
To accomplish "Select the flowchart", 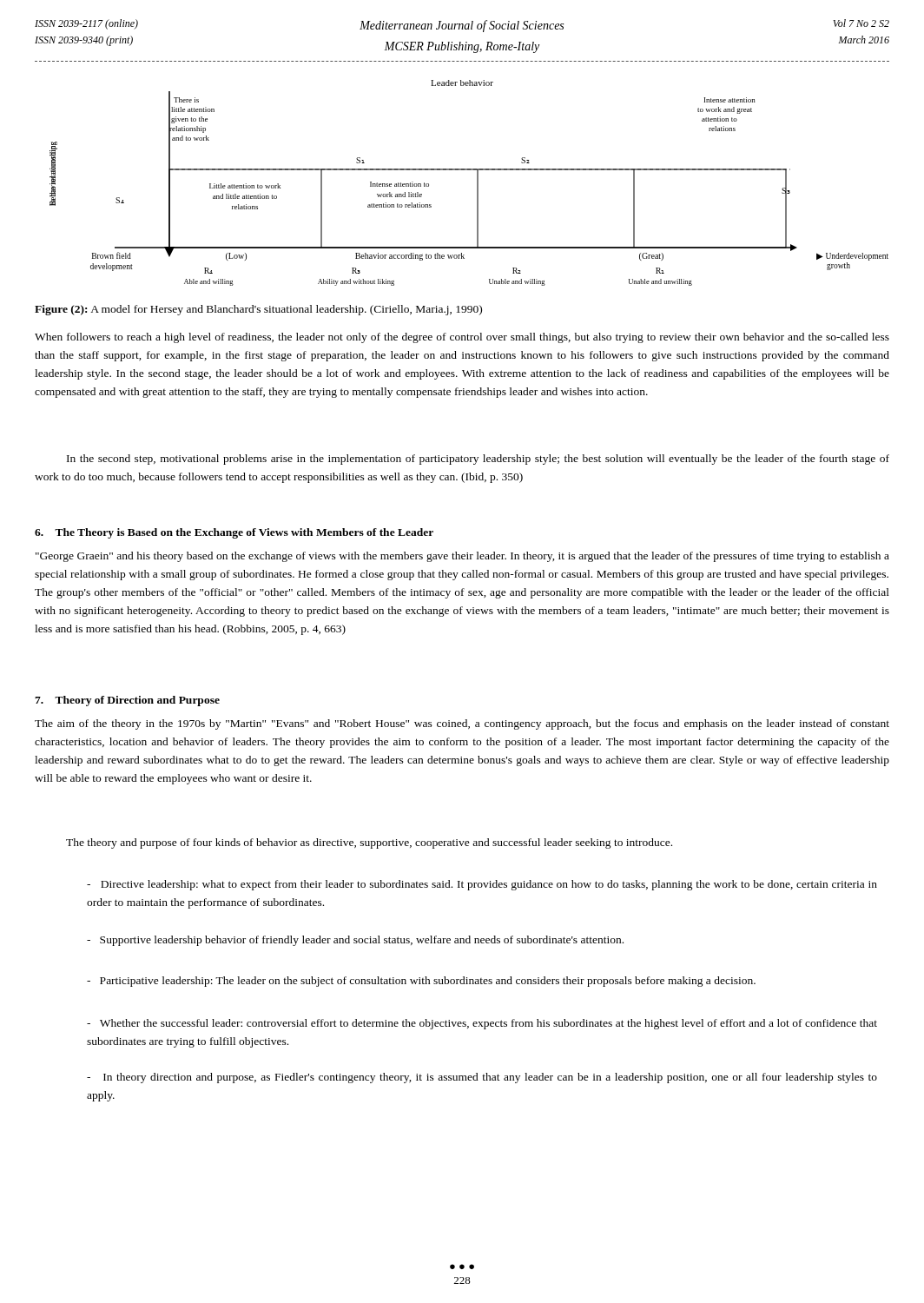I will click(462, 180).
